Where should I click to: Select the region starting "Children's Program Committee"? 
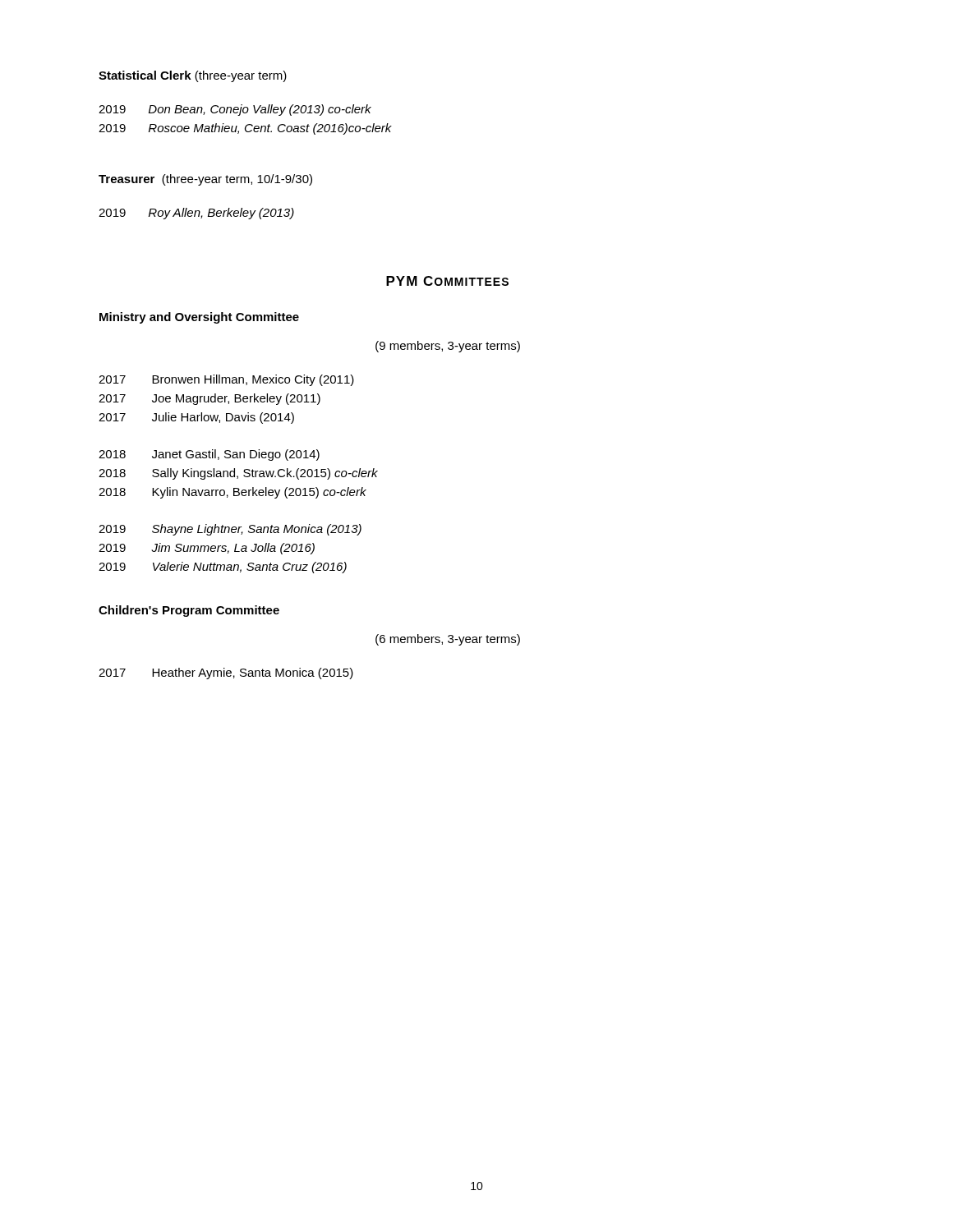coord(189,610)
